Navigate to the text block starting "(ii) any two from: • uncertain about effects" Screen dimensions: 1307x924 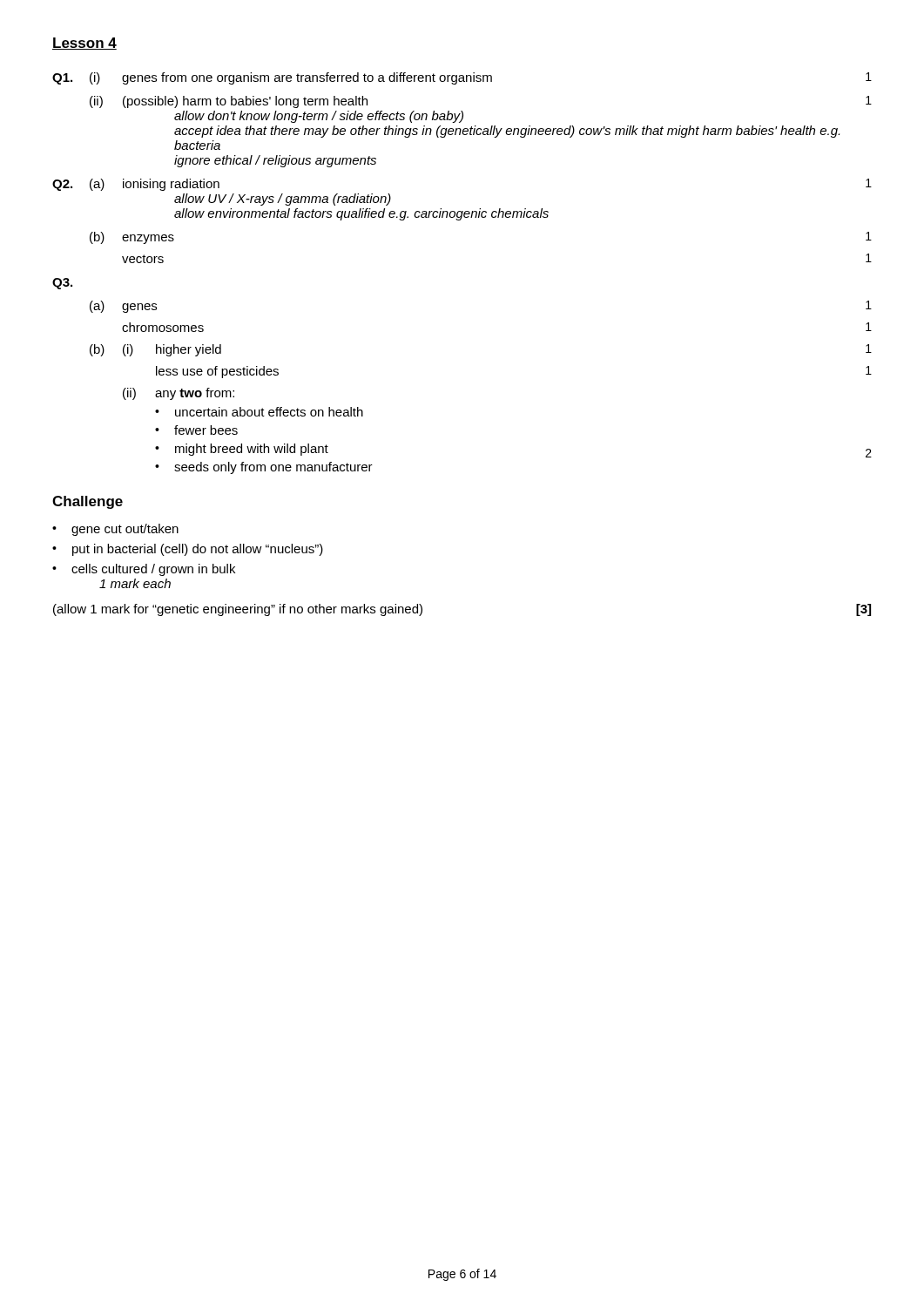click(179, 394)
